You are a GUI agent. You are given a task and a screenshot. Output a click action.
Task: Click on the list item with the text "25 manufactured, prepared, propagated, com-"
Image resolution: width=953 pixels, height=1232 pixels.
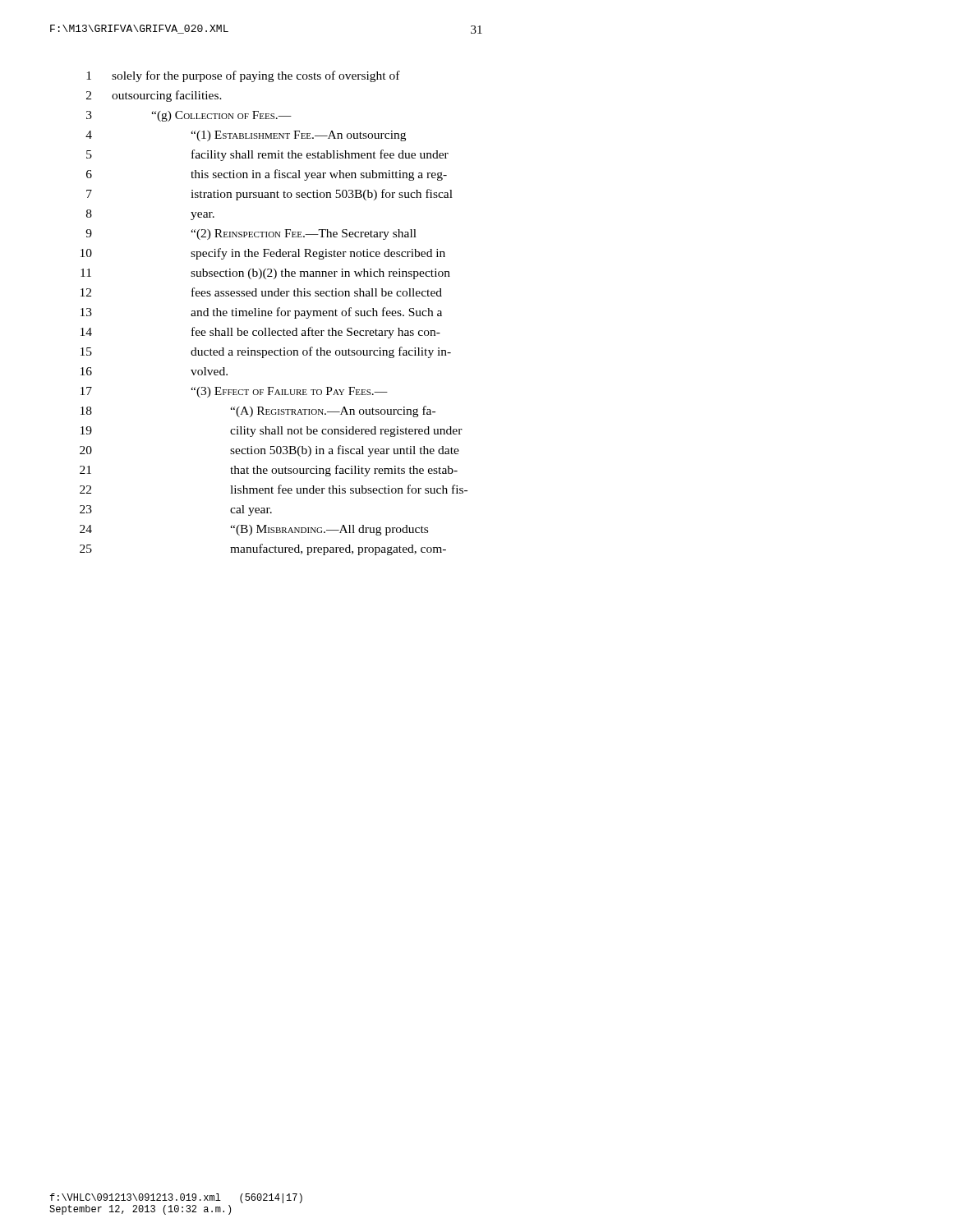pos(263,549)
